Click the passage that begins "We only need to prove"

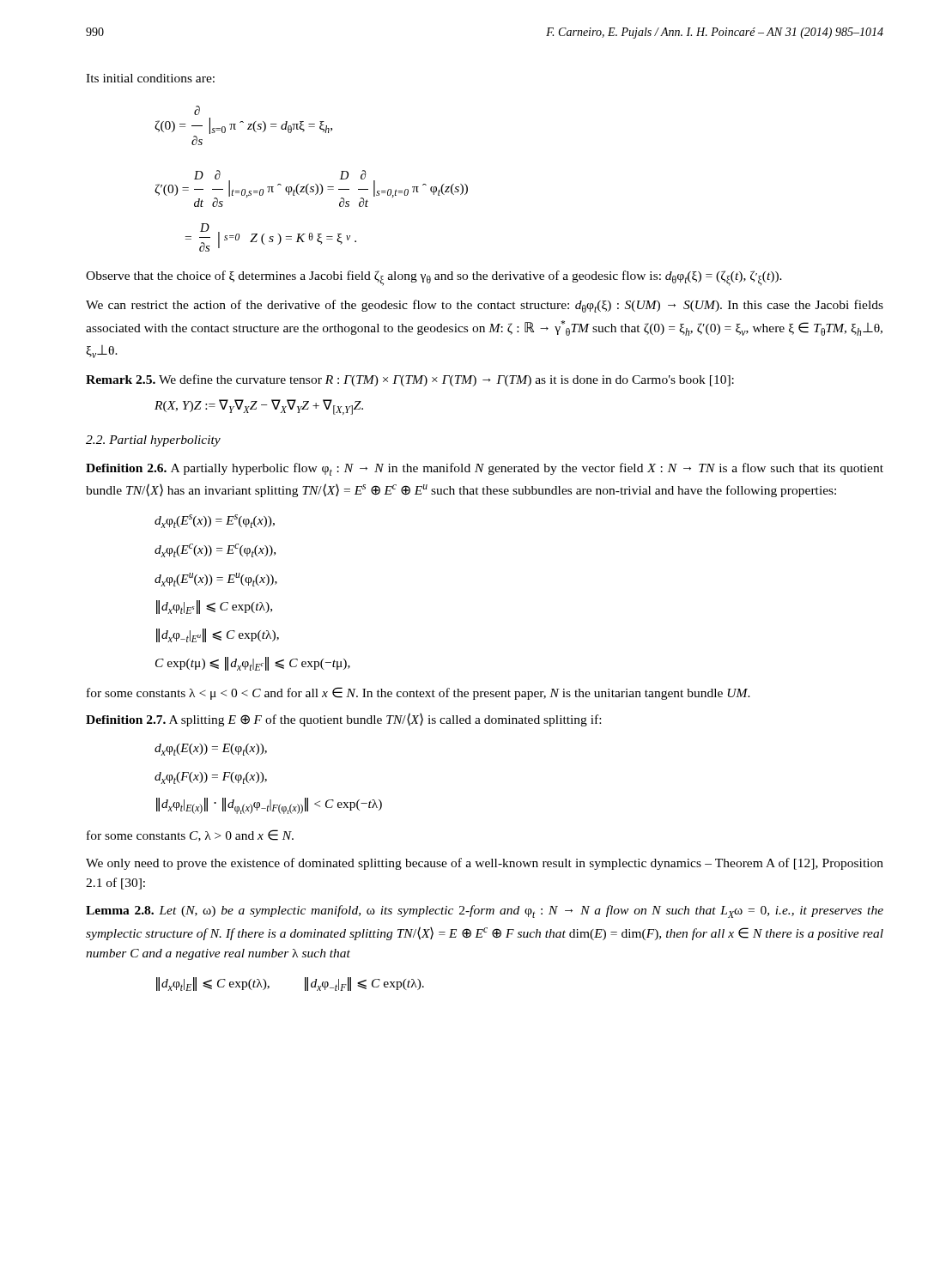(x=485, y=872)
